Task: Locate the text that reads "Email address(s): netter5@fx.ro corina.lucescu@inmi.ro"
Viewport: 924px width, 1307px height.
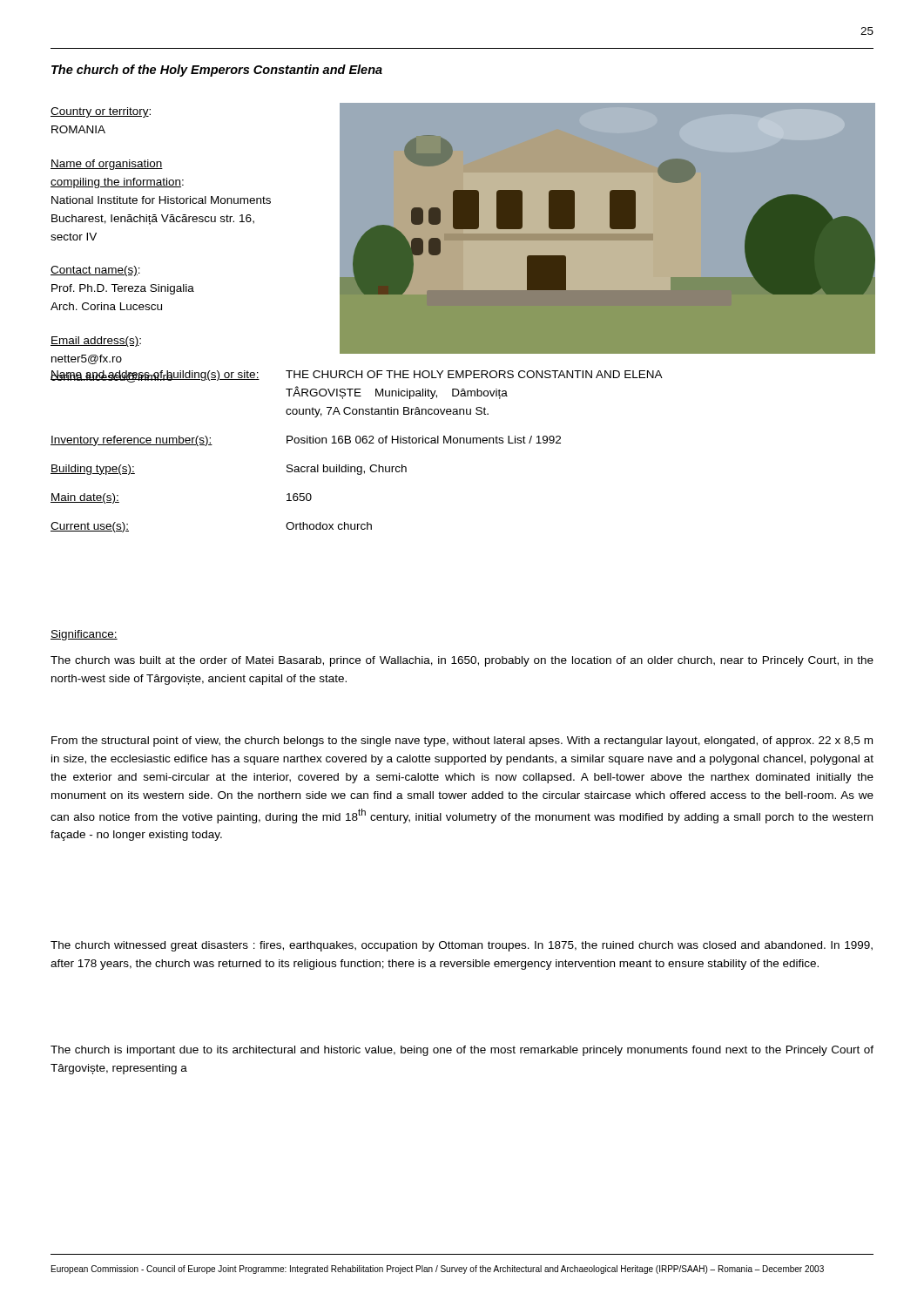Action: 112,359
